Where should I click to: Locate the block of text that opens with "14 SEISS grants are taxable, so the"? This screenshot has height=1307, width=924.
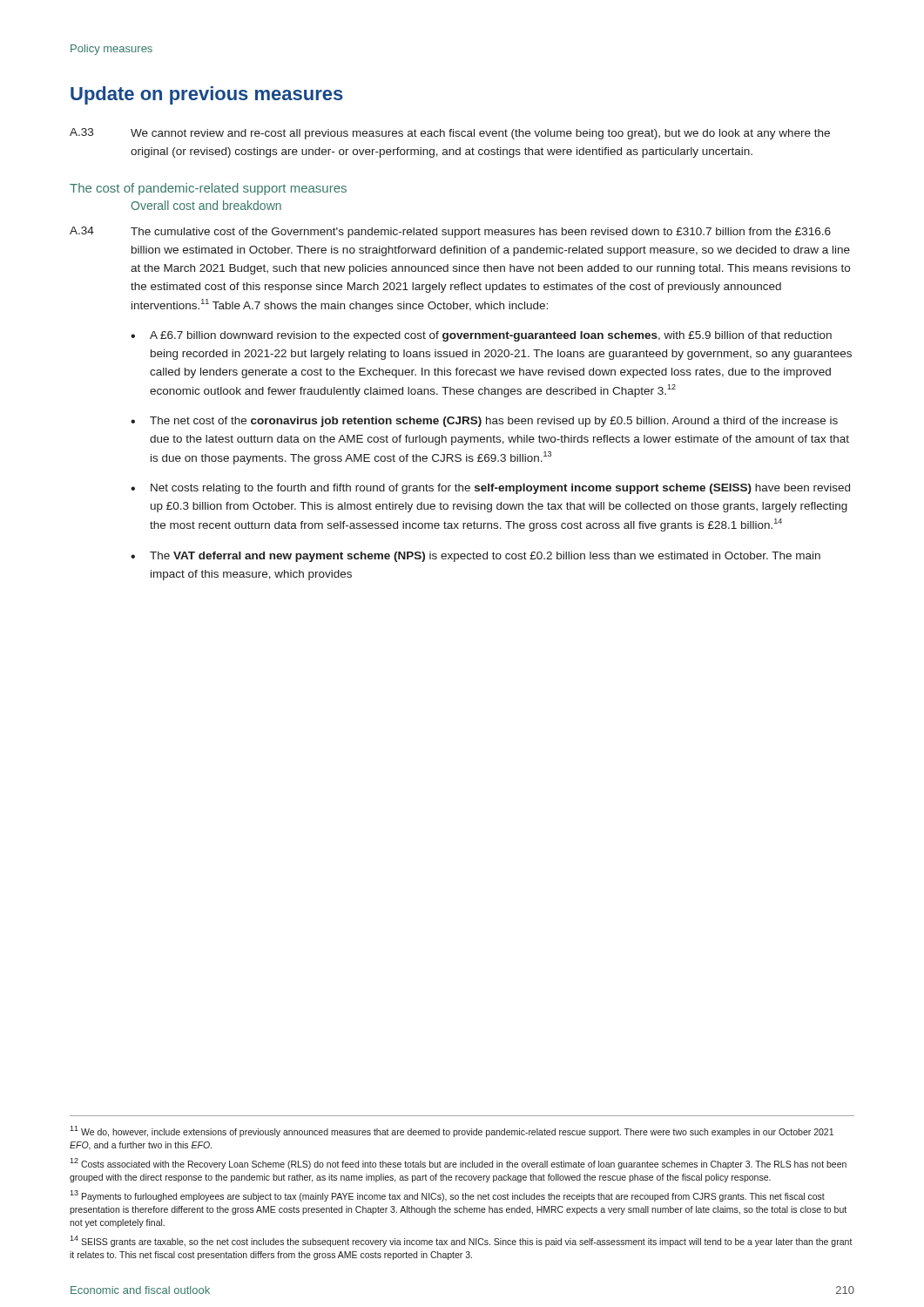pyautogui.click(x=461, y=1247)
